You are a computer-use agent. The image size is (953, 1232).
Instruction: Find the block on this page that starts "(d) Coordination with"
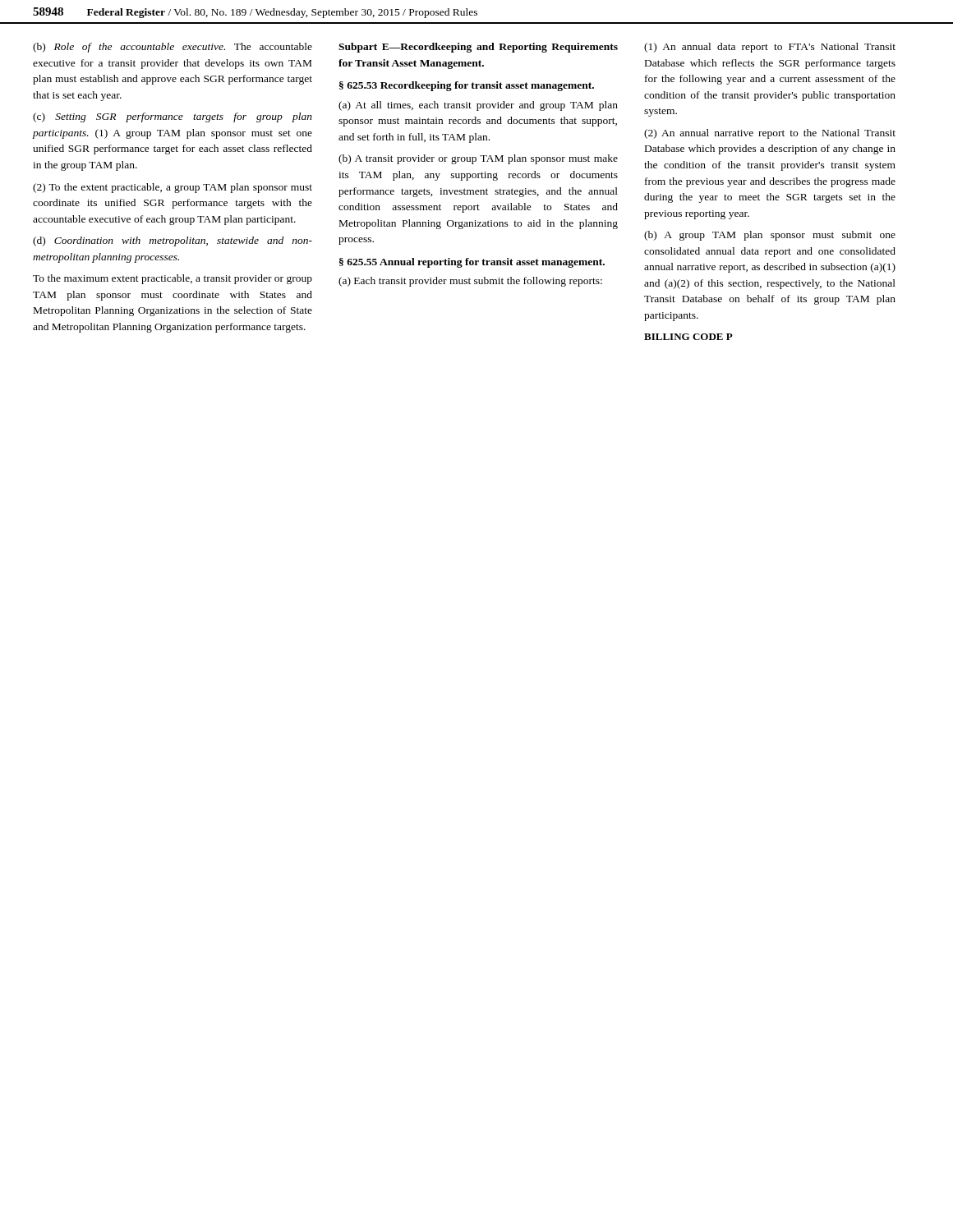coord(173,284)
